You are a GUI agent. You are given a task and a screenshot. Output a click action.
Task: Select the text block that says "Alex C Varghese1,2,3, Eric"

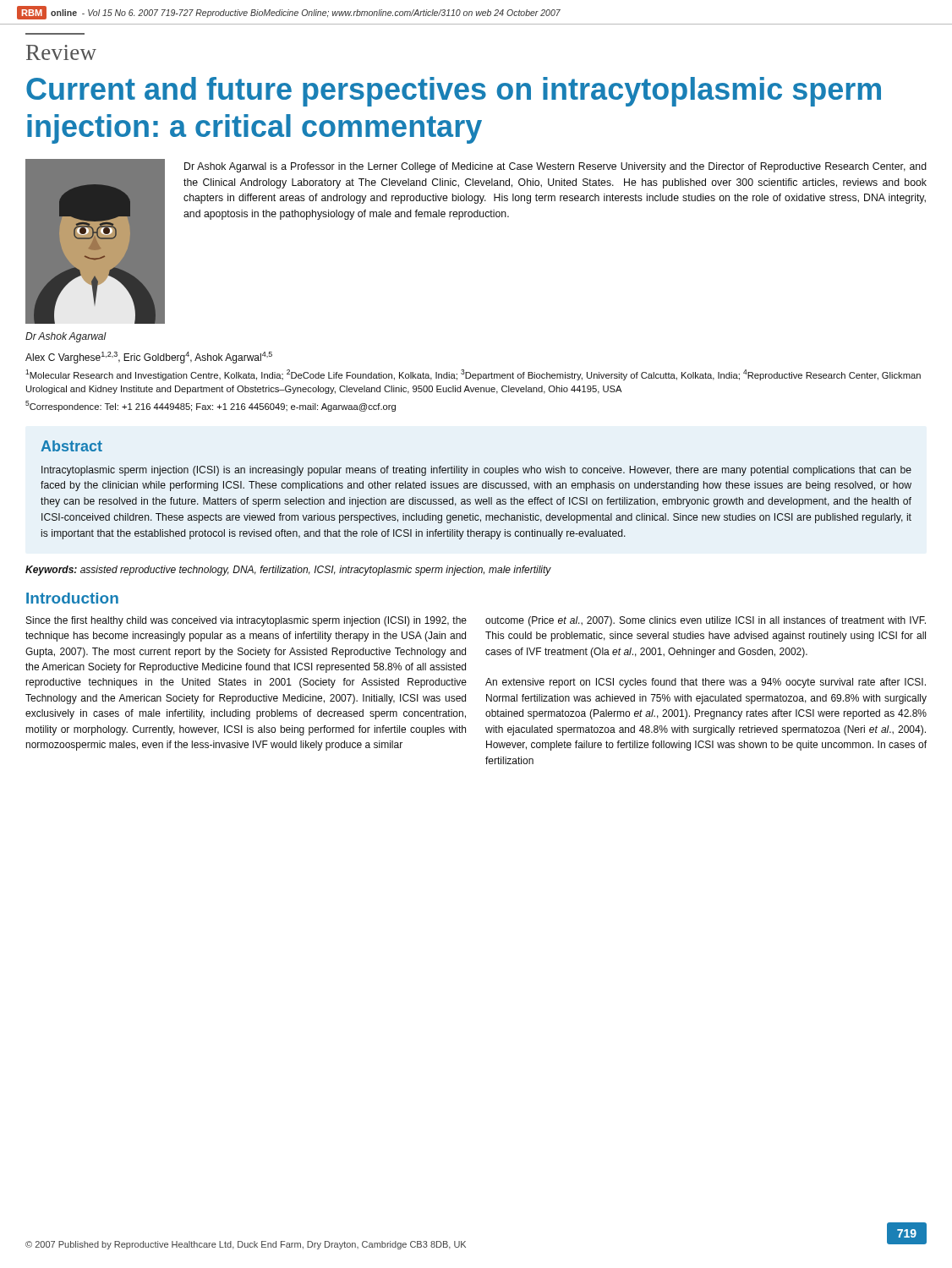pos(149,357)
